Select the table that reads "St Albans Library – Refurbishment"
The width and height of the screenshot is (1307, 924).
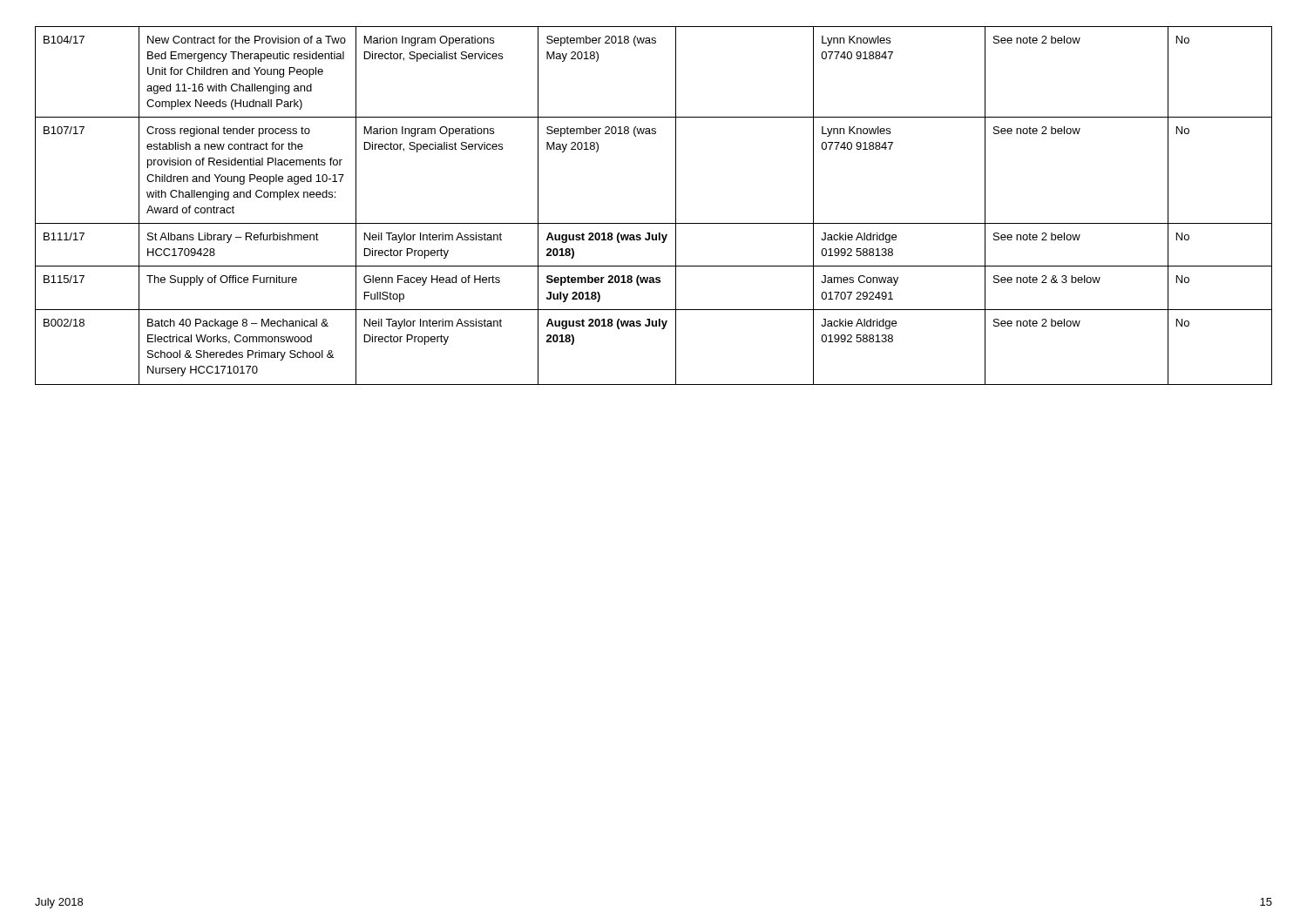(x=654, y=205)
